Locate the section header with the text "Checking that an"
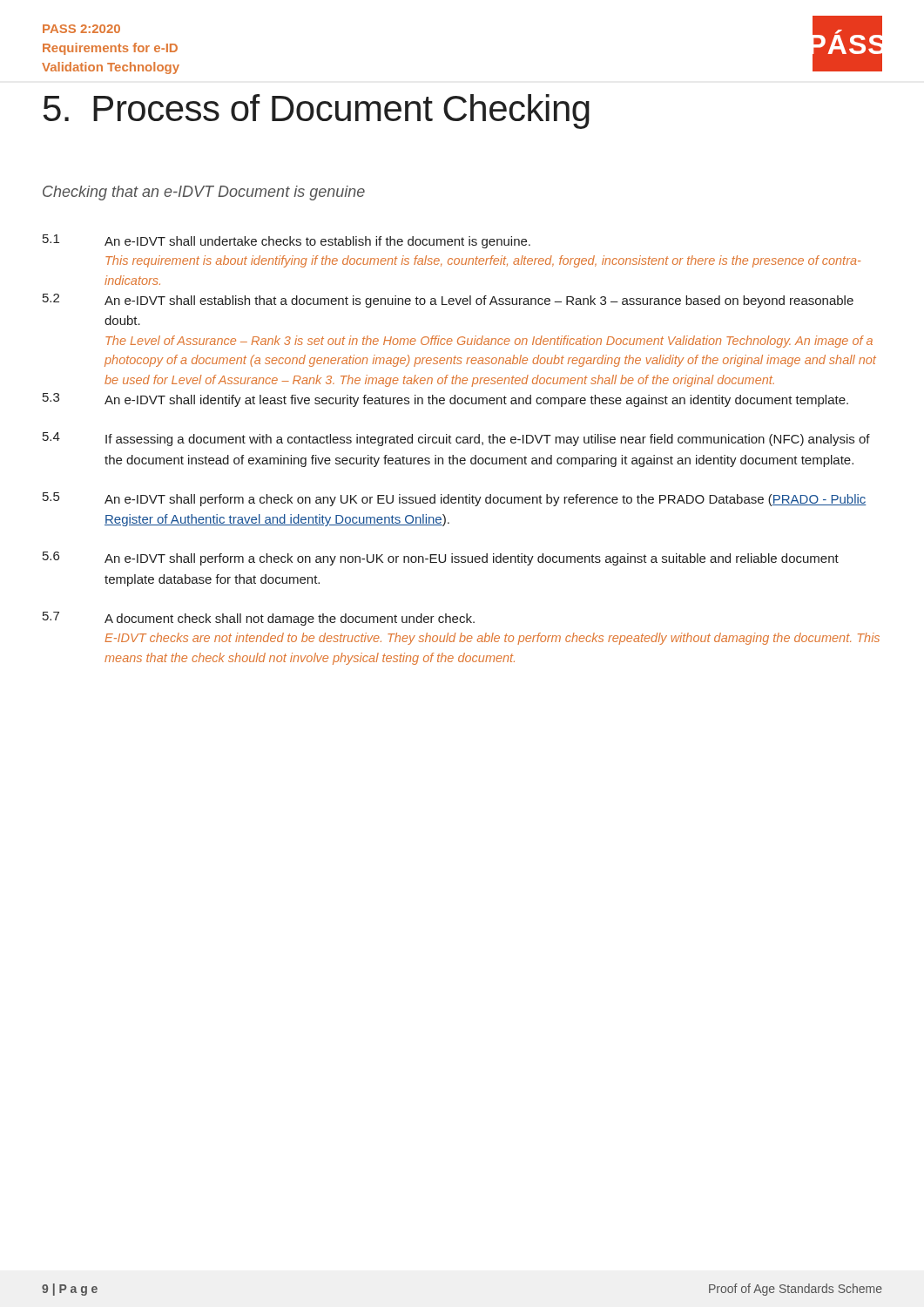This screenshot has width=924, height=1307. click(x=203, y=192)
